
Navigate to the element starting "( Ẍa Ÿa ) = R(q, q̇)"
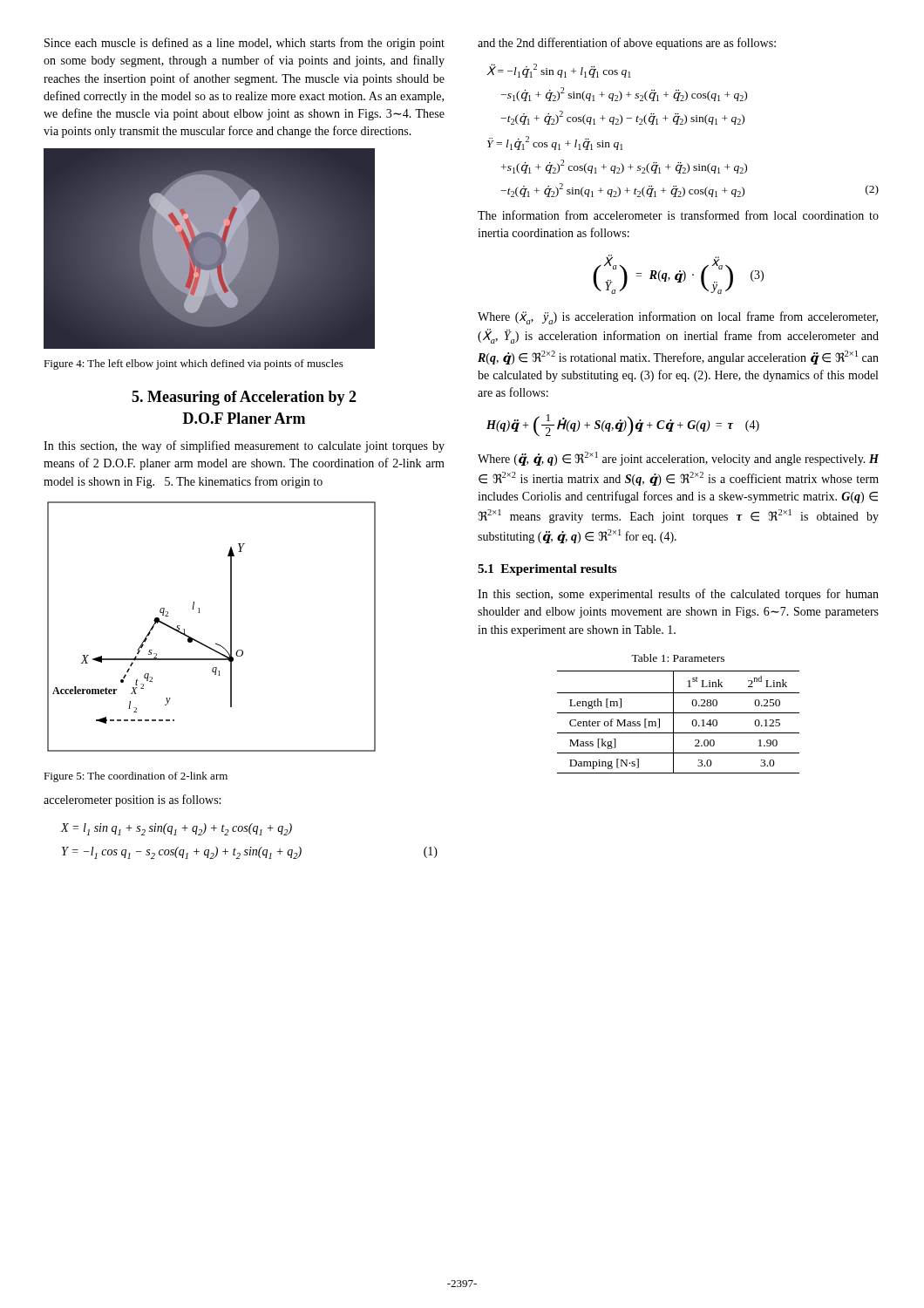coord(678,276)
